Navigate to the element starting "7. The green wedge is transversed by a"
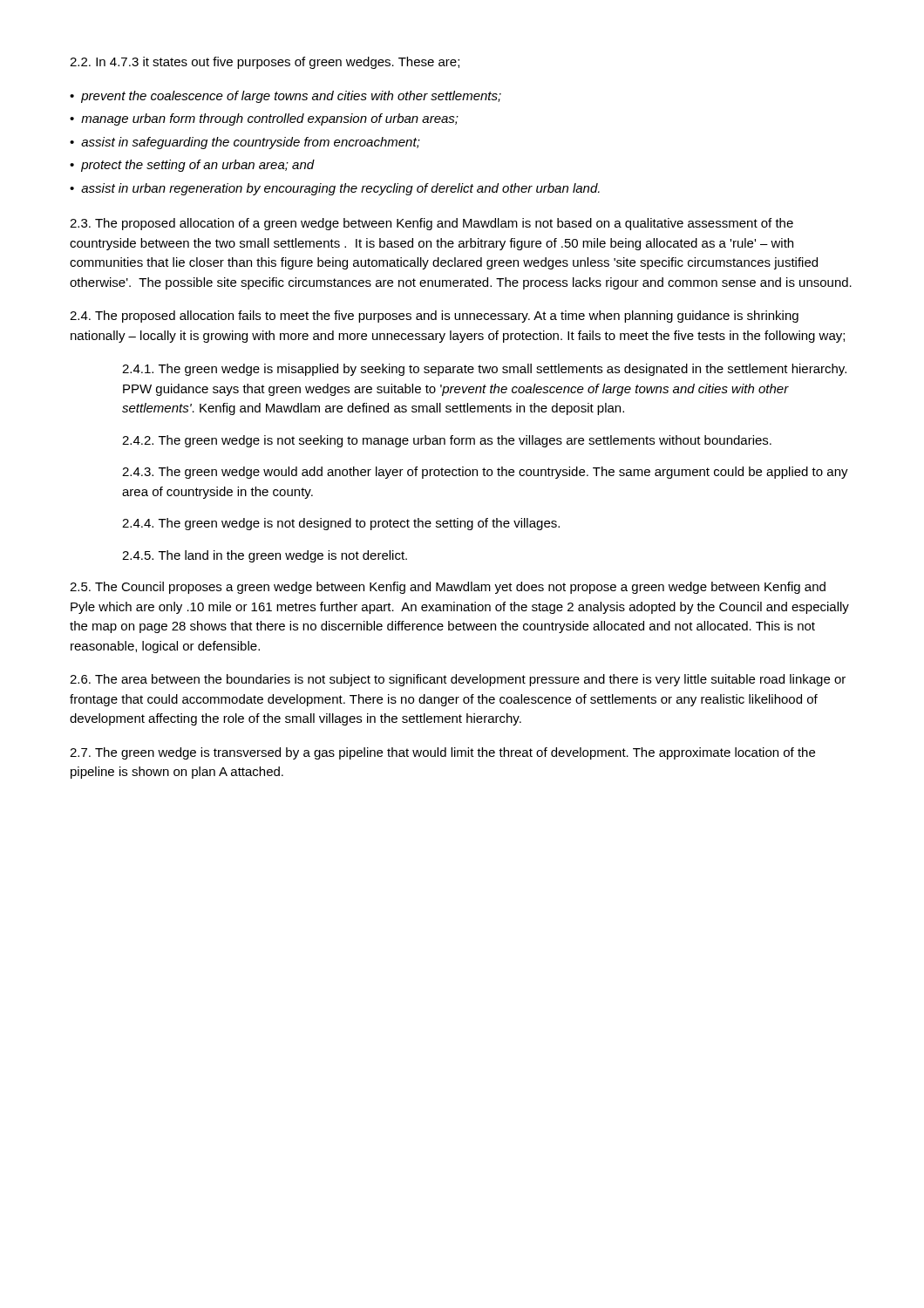Screen dimensions: 1308x924 pyautogui.click(x=443, y=761)
